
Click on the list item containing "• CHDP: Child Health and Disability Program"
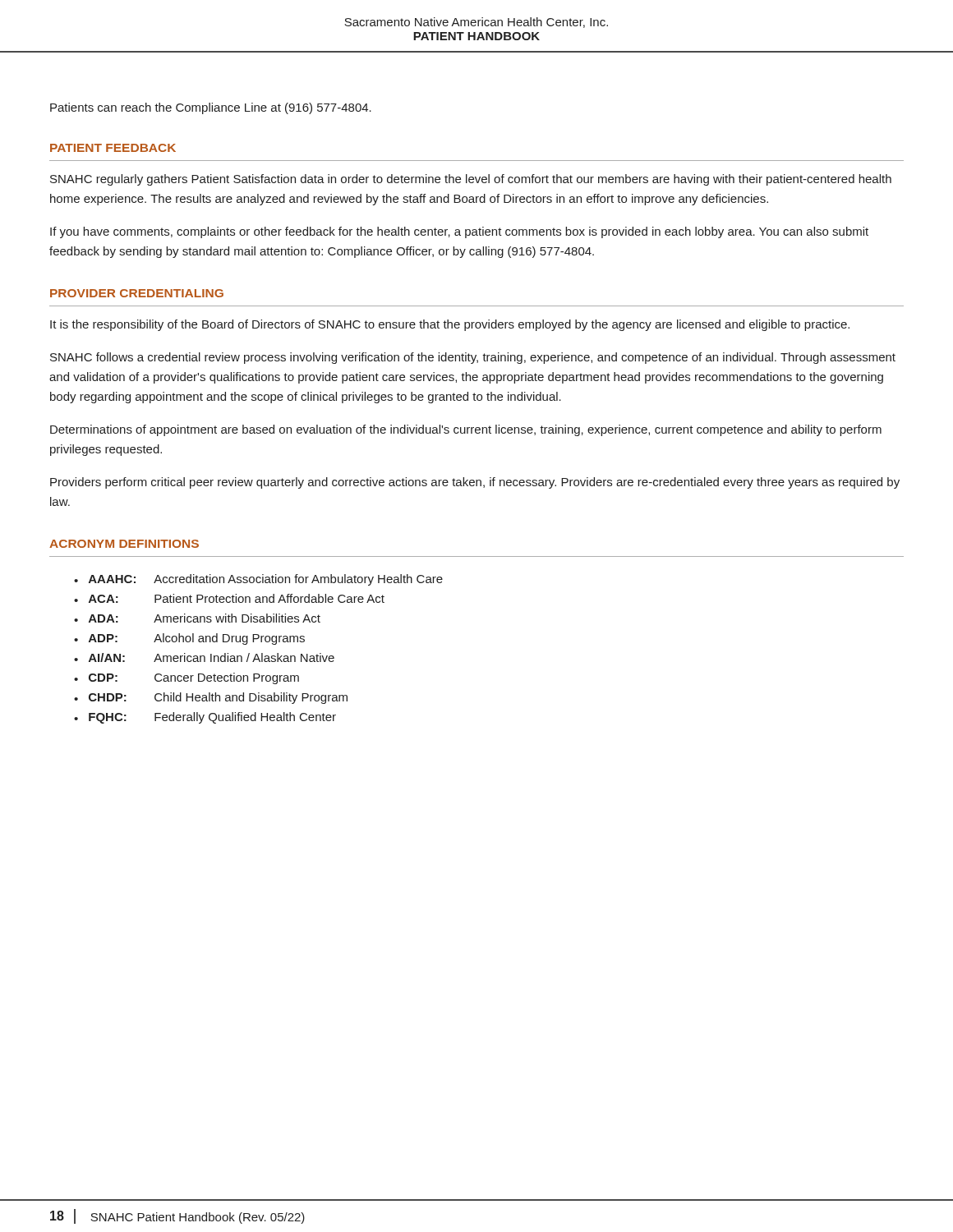(x=211, y=698)
